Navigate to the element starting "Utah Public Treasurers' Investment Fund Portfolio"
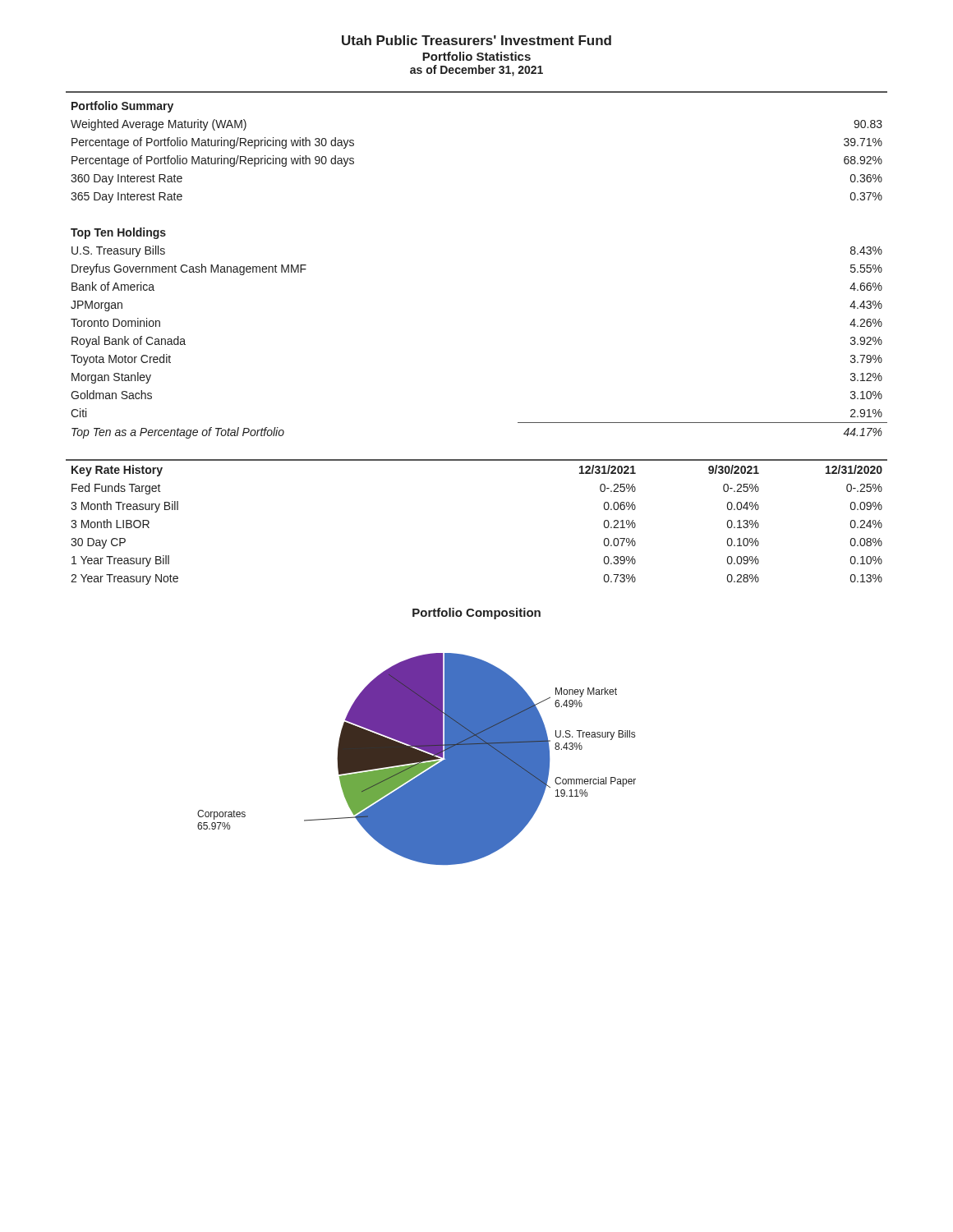Image resolution: width=953 pixels, height=1232 pixels. tap(476, 55)
